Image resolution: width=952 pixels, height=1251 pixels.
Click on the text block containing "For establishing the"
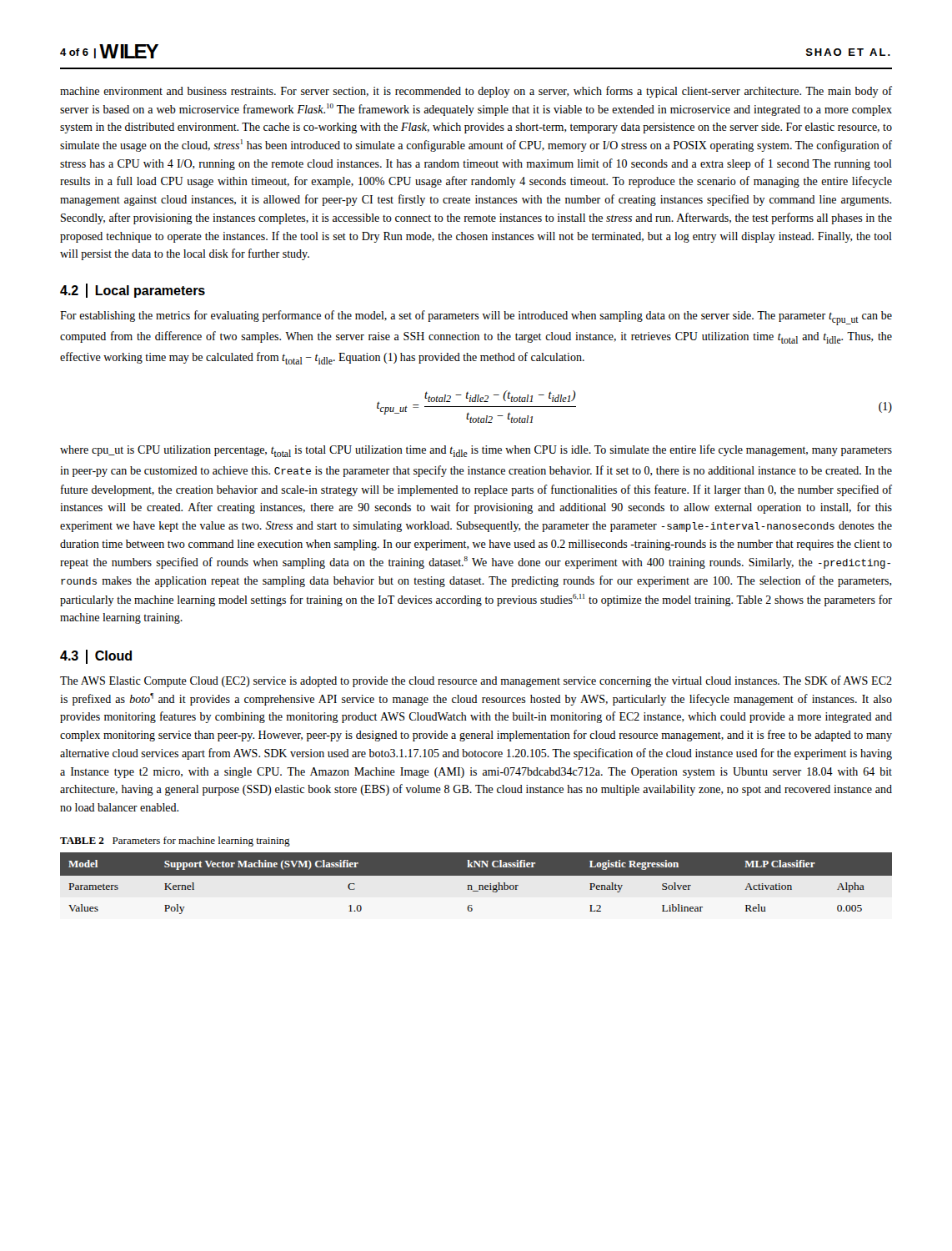click(476, 338)
